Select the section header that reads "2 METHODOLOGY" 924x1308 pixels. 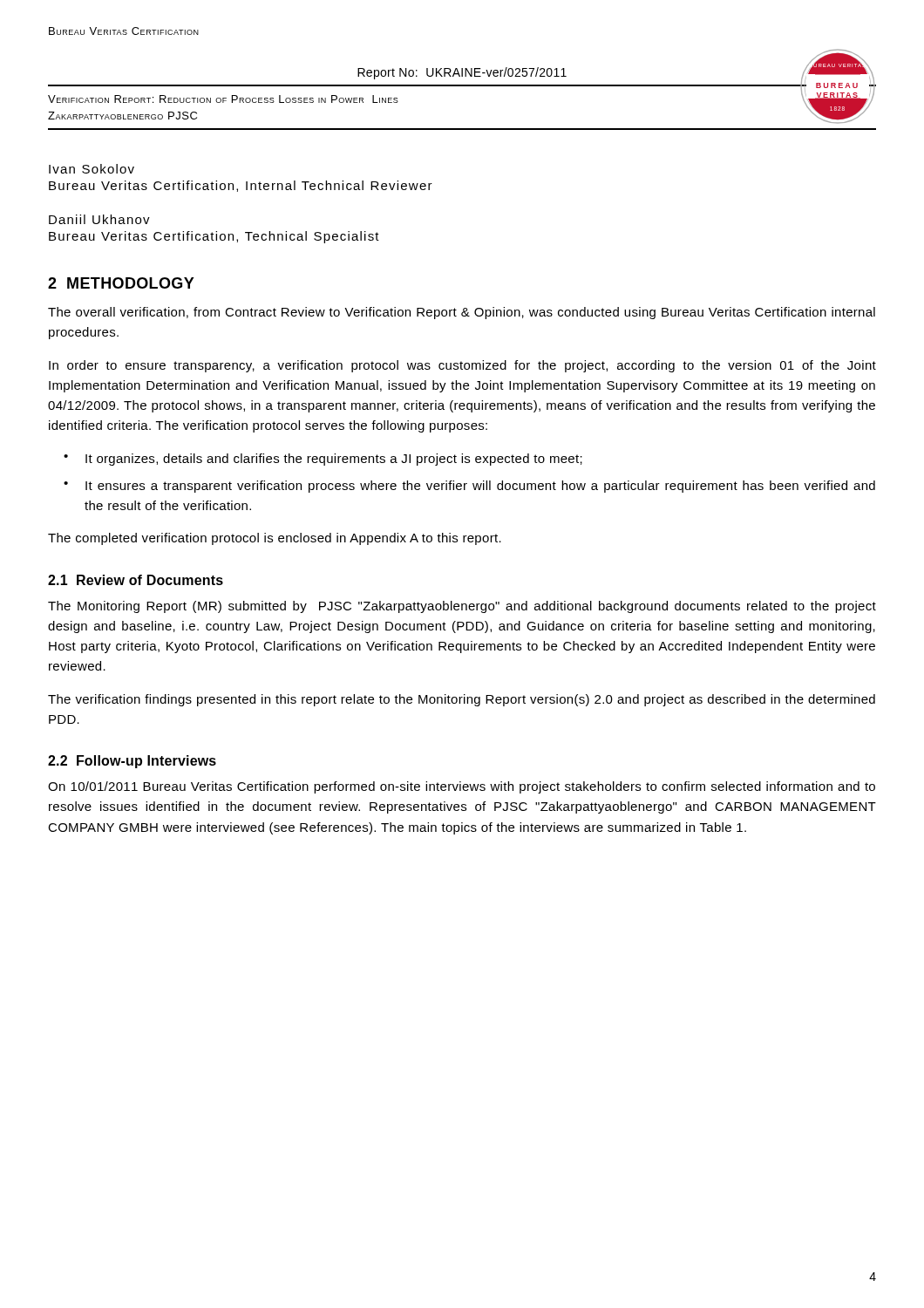point(121,283)
